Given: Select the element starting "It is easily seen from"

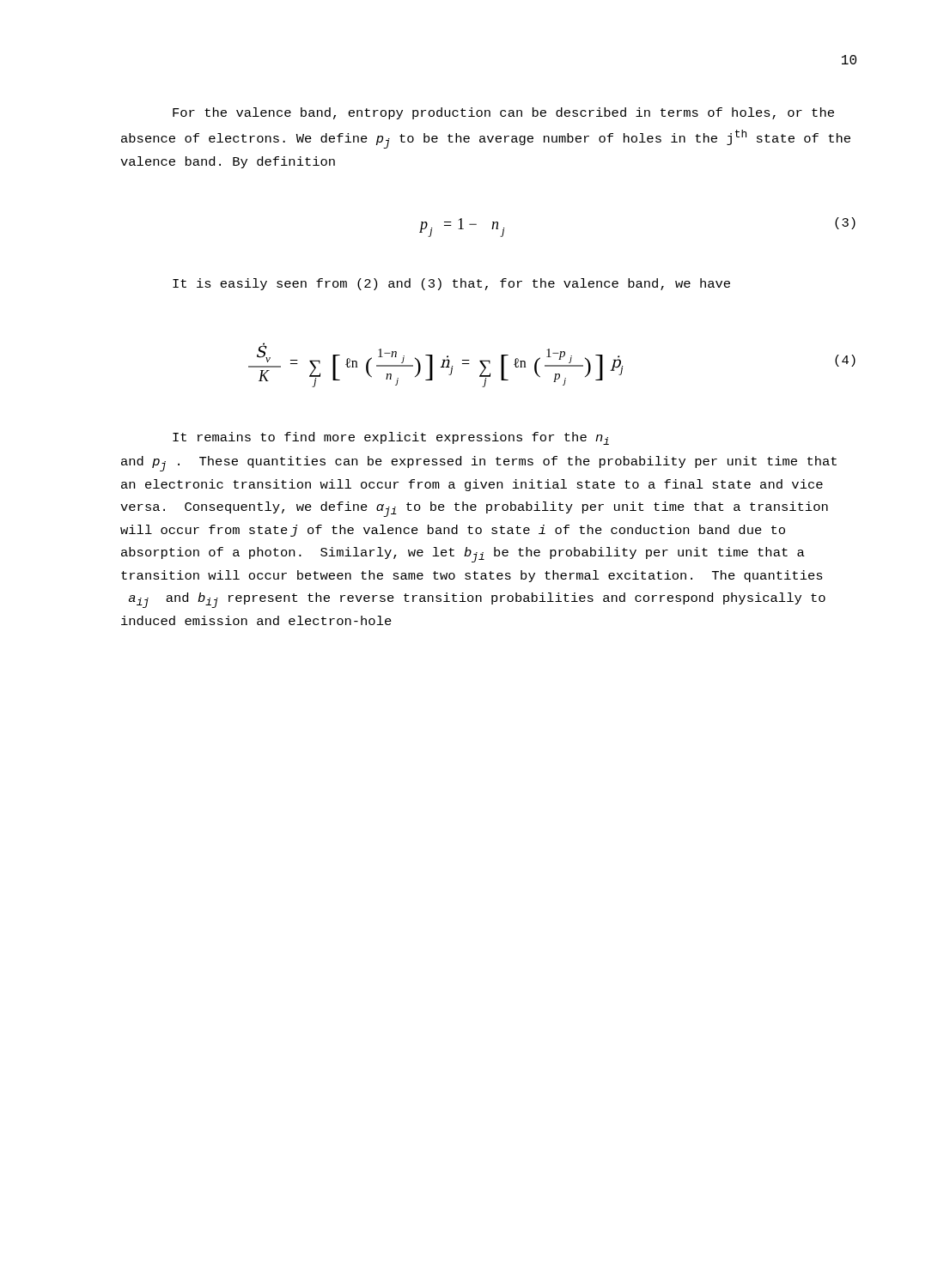Looking at the screenshot, I should coord(451,284).
